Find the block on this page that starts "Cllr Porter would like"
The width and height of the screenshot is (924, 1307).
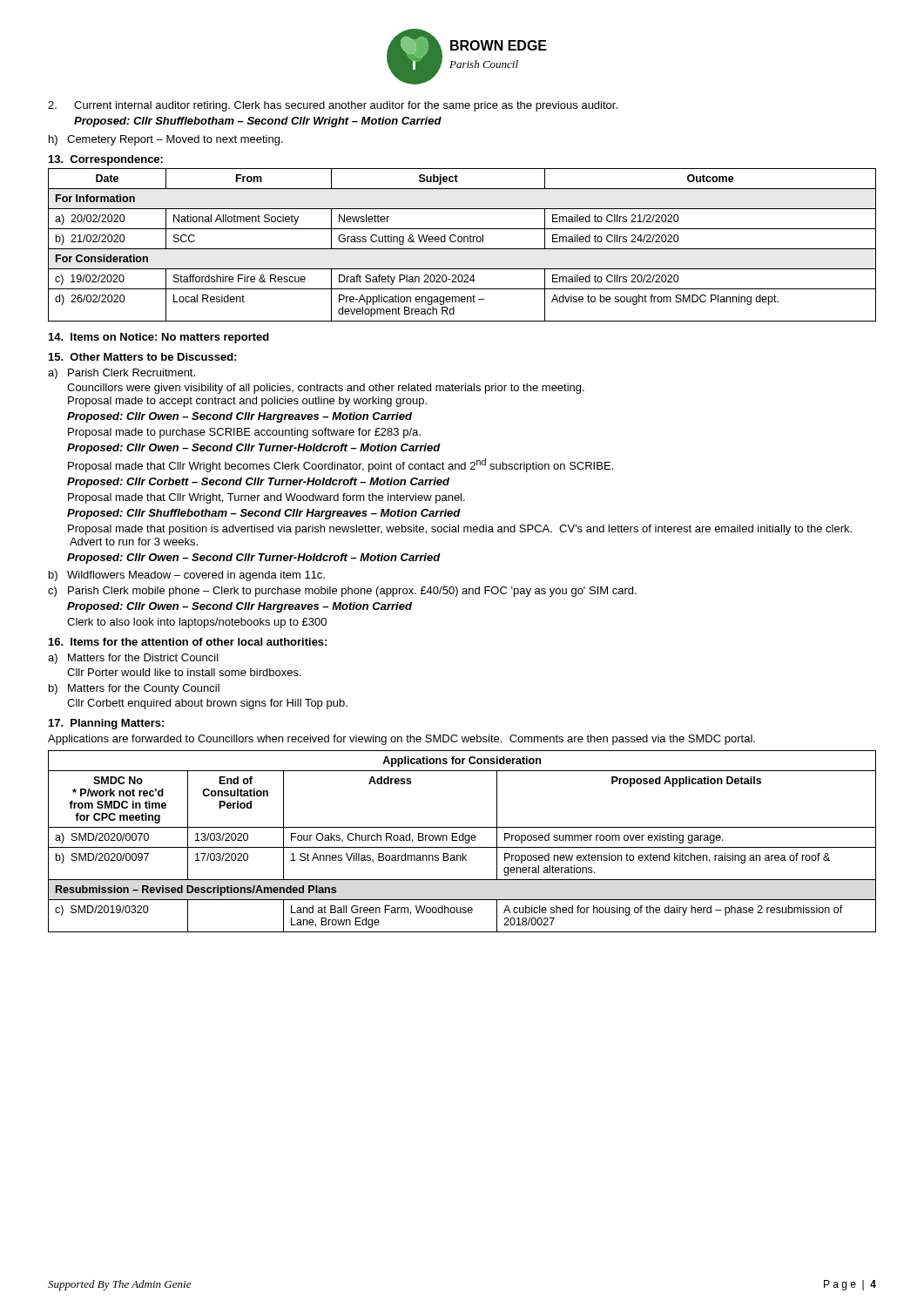[x=184, y=673]
